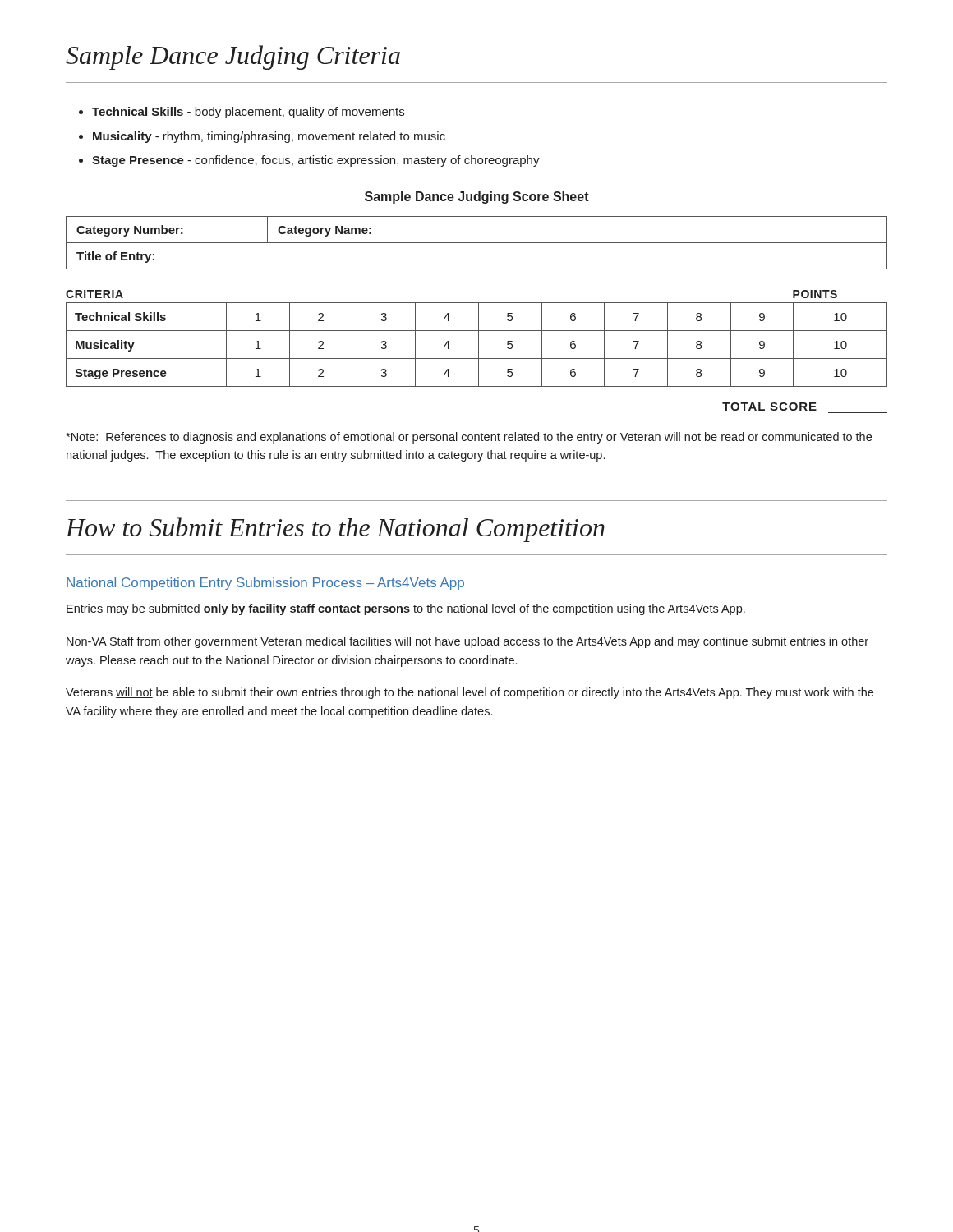
Task: Navigate to the region starting "Sample Dance Judging Criteria"
Action: coord(233,57)
